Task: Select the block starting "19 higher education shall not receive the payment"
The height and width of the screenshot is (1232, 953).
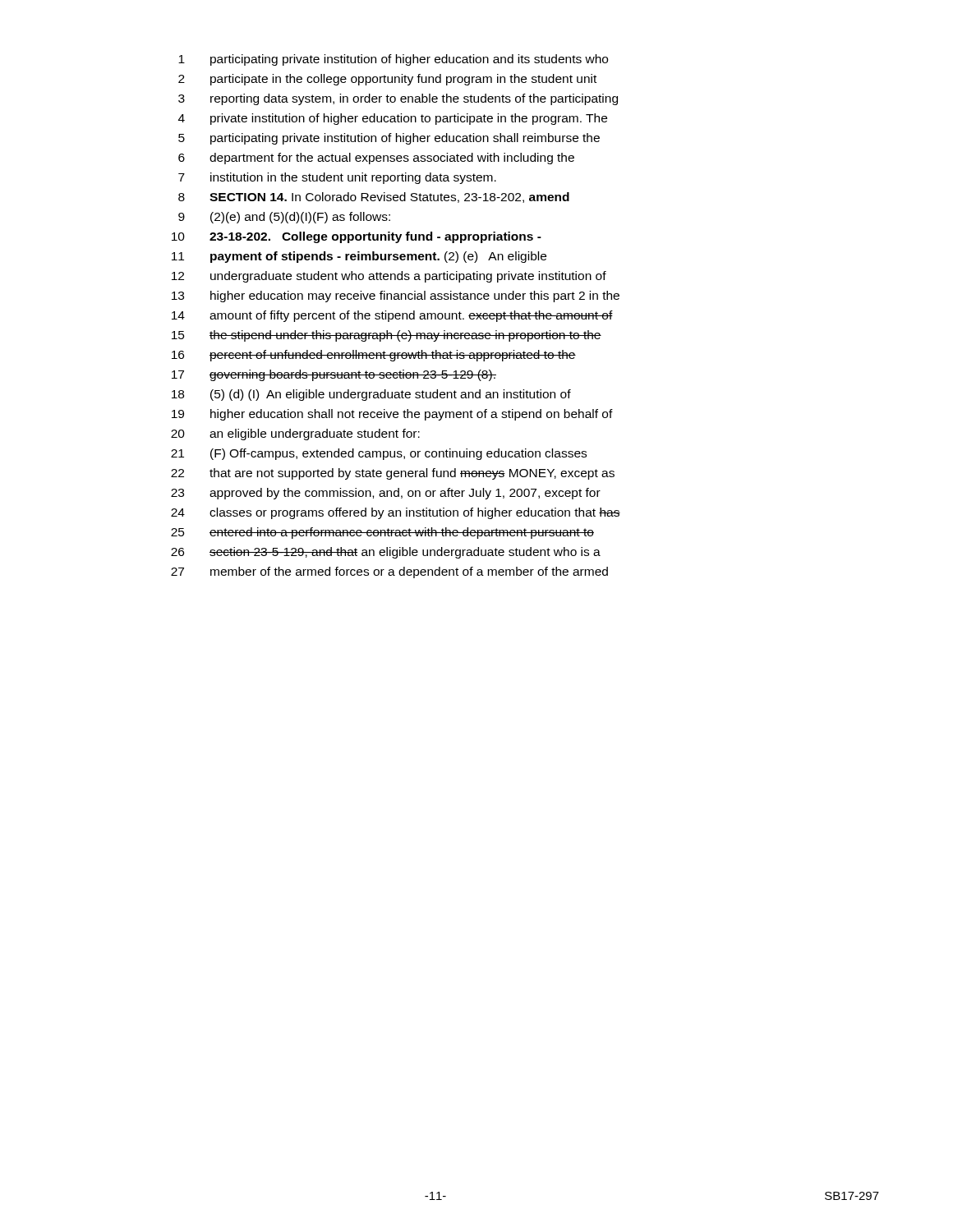Action: [x=501, y=414]
